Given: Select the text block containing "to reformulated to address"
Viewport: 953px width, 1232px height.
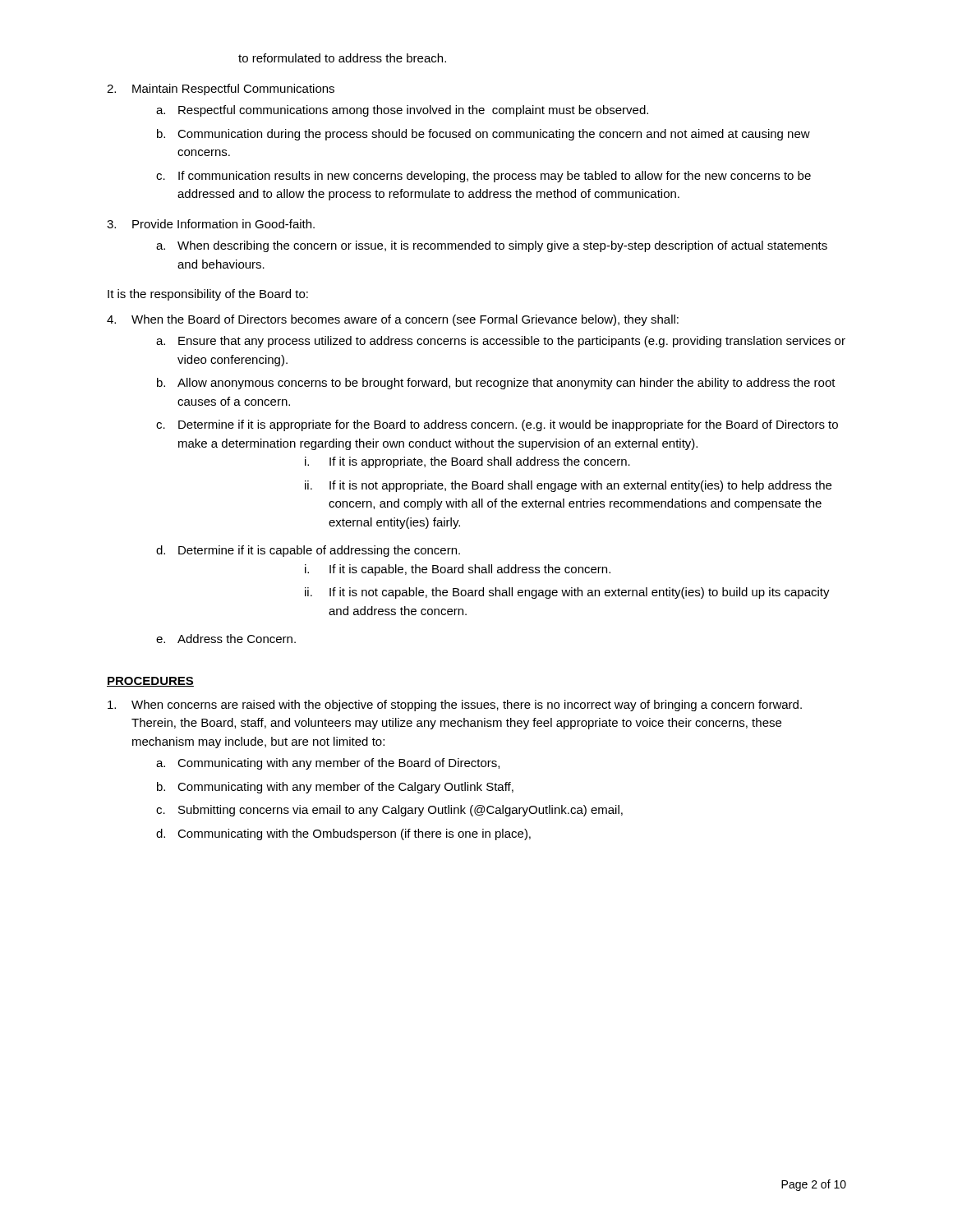Looking at the screenshot, I should (343, 58).
